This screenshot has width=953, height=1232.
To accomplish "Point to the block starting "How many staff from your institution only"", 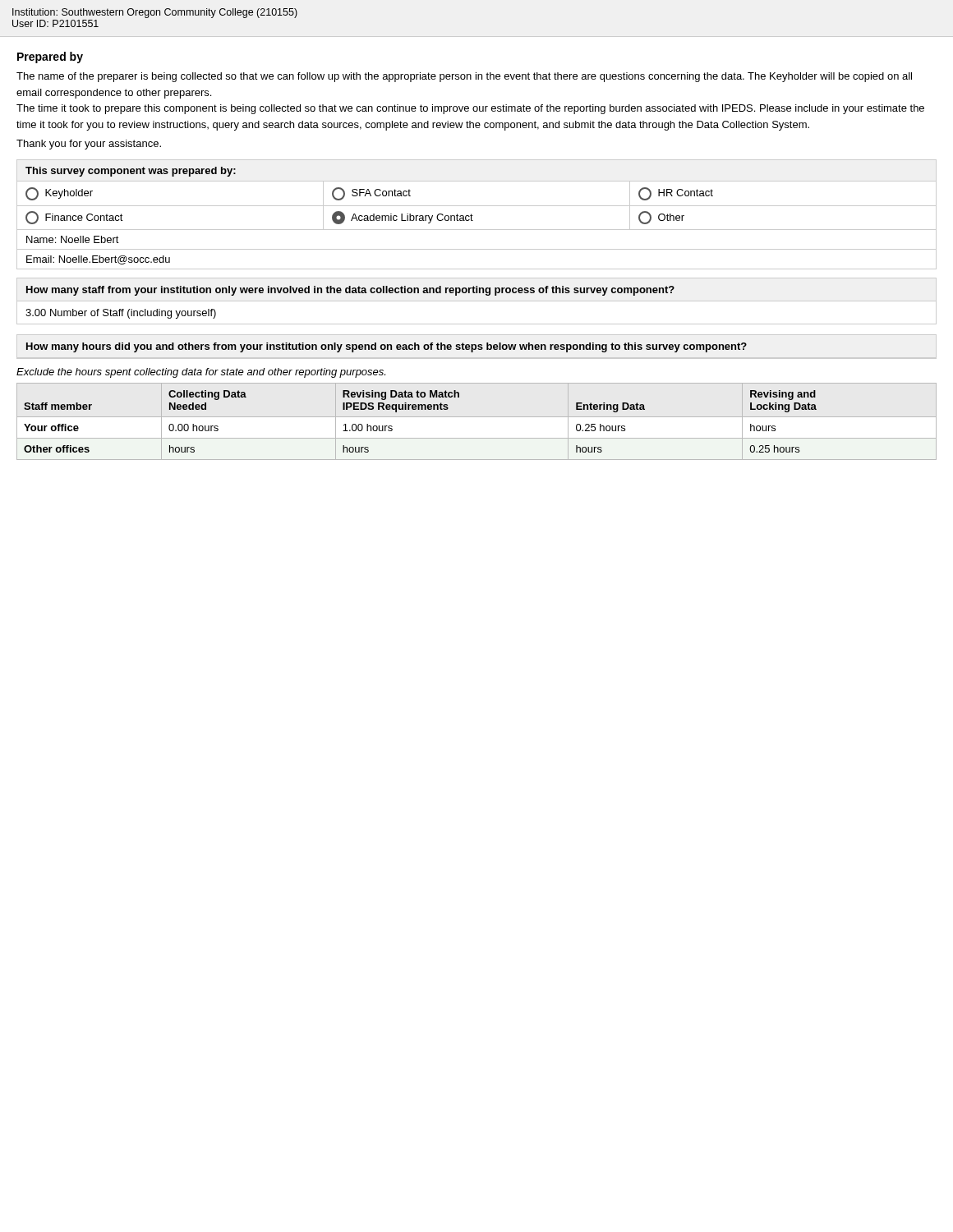I will coord(476,301).
